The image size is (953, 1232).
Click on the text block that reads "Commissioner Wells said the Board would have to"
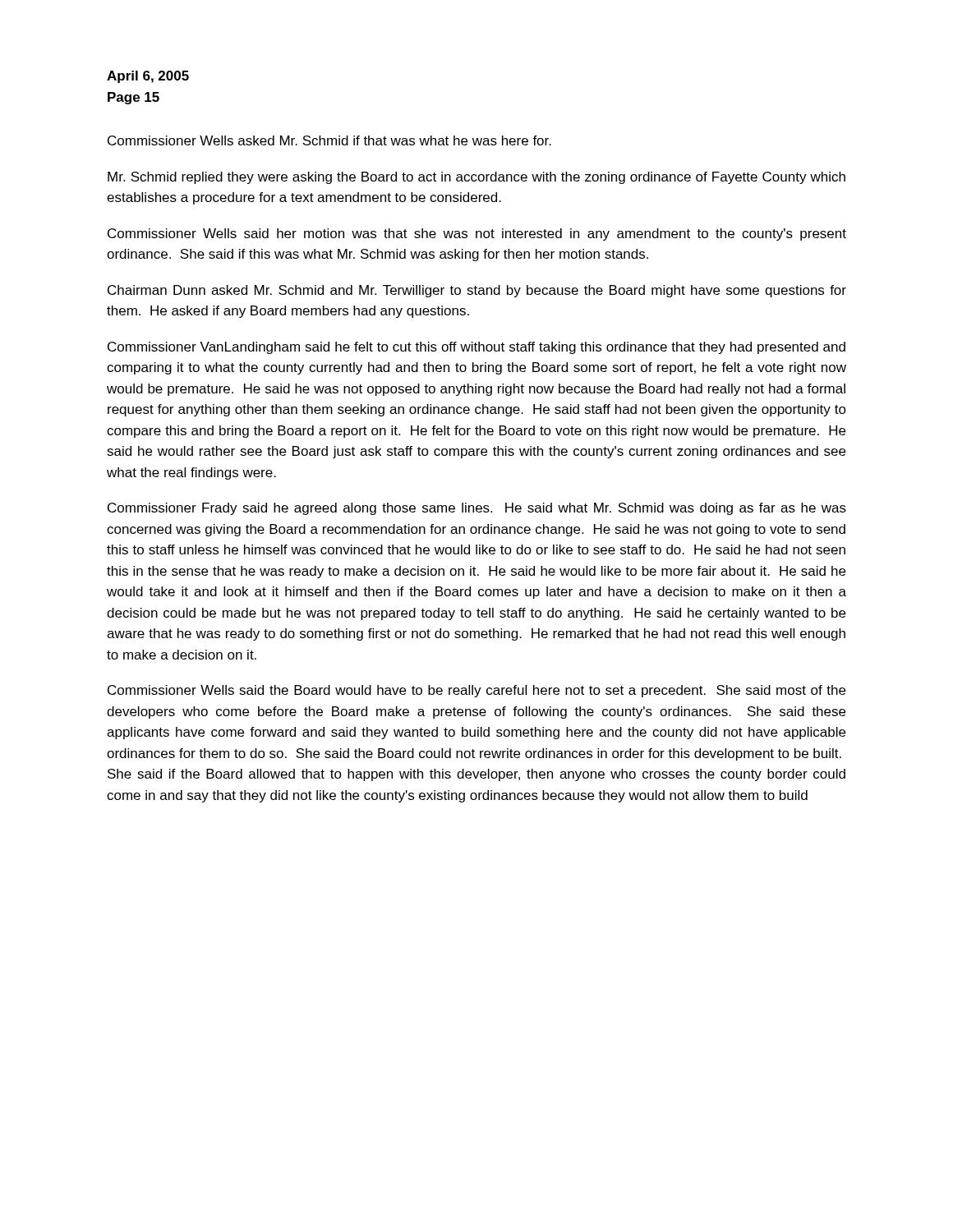[476, 743]
